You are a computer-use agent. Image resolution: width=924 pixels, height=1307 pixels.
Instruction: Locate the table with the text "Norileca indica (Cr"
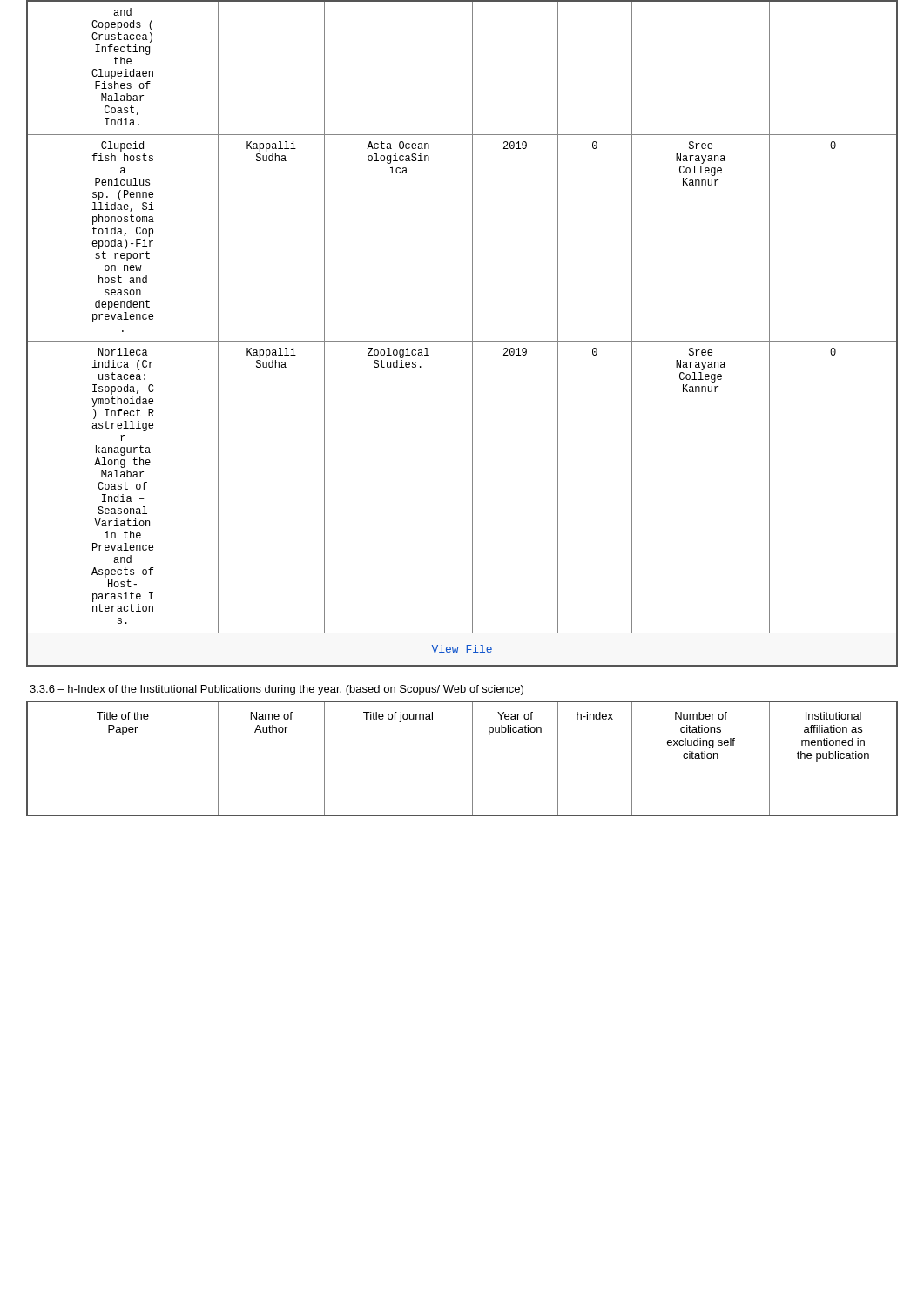click(x=462, y=333)
